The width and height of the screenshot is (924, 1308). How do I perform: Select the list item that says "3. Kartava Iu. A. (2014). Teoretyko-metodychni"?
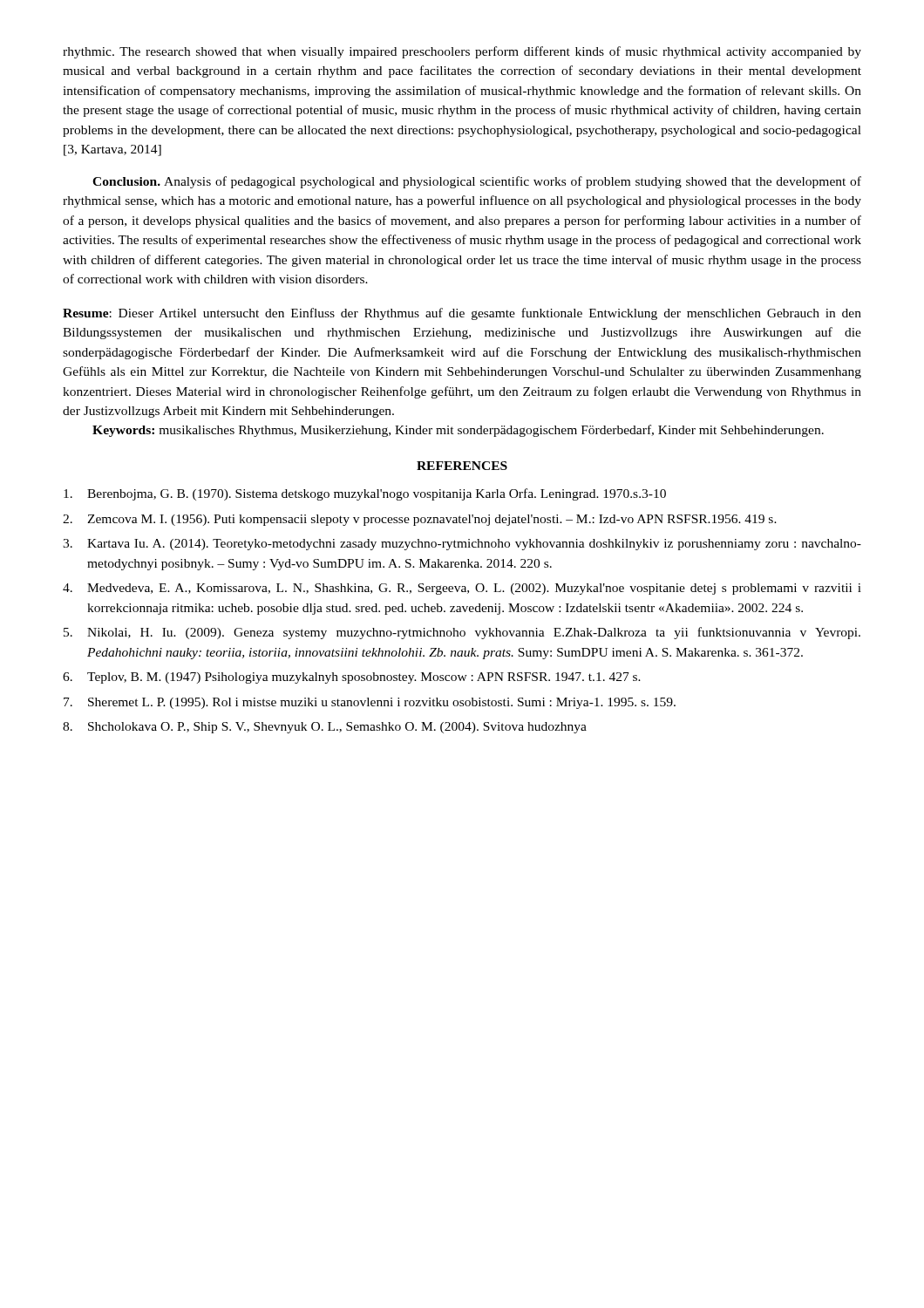click(x=462, y=554)
